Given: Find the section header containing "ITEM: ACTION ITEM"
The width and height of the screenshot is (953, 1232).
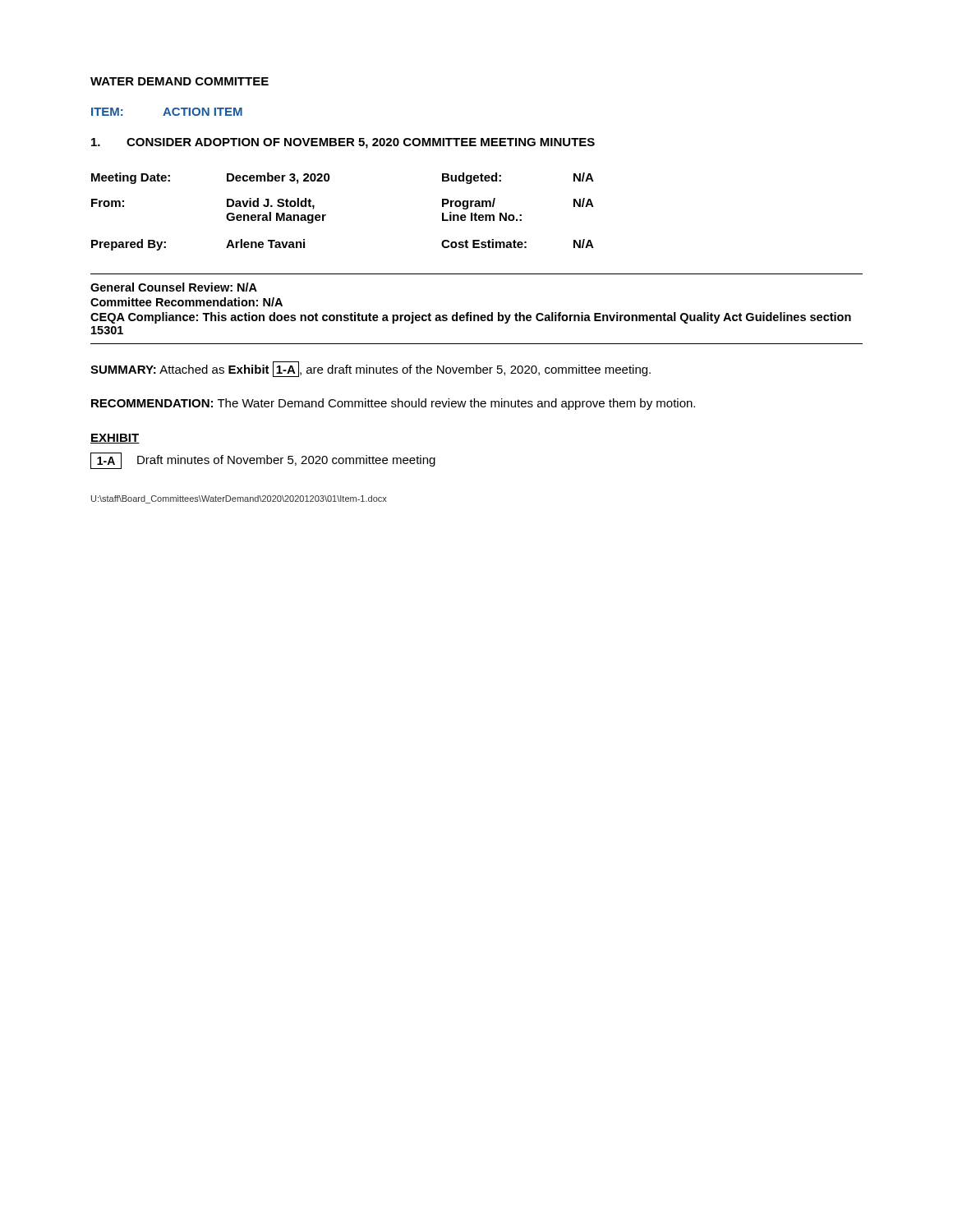Looking at the screenshot, I should pos(167,111).
